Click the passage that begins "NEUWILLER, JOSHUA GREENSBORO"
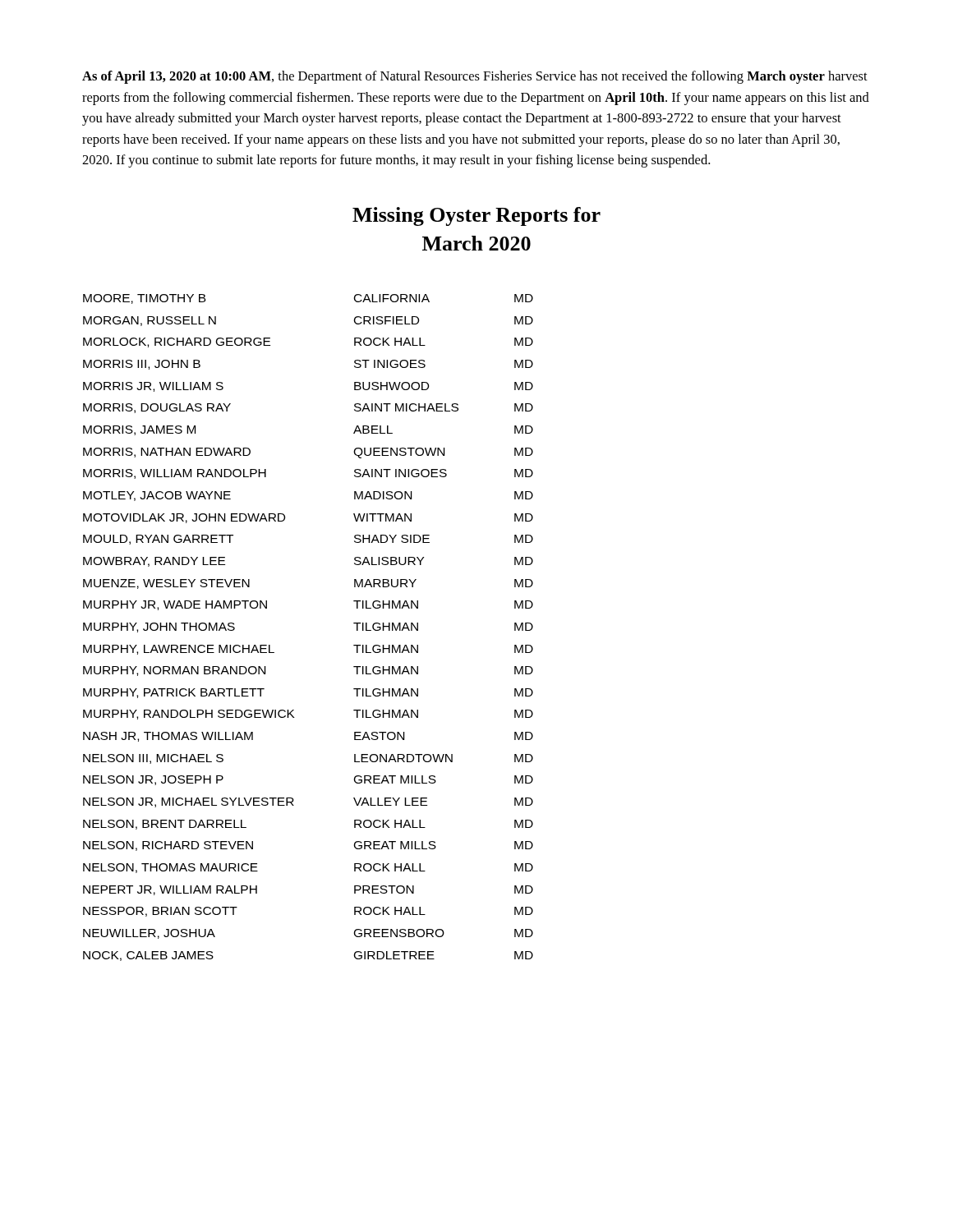Screen dimensions: 1232x953 click(x=152, y=933)
